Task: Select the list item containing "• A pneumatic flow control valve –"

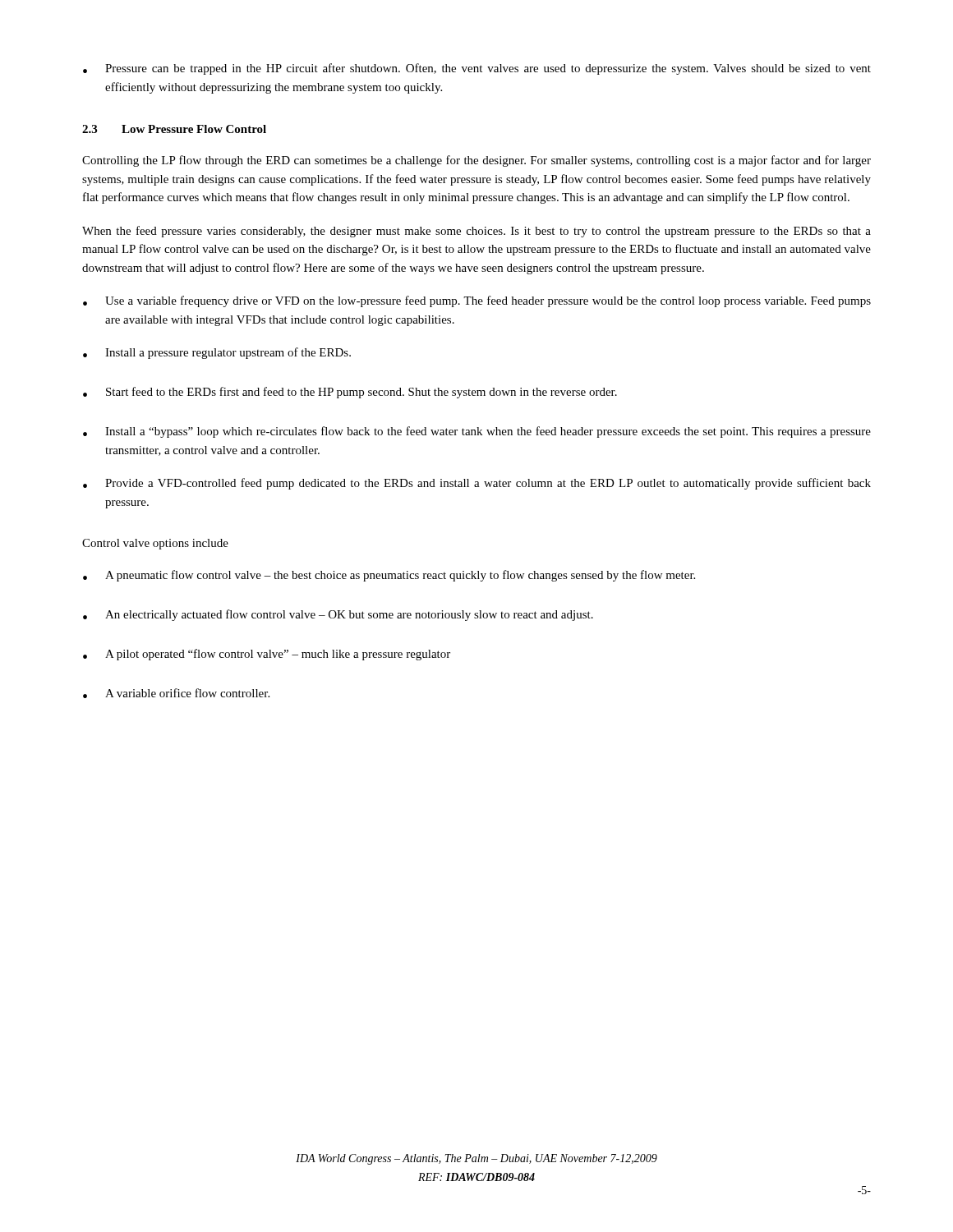Action: click(476, 578)
